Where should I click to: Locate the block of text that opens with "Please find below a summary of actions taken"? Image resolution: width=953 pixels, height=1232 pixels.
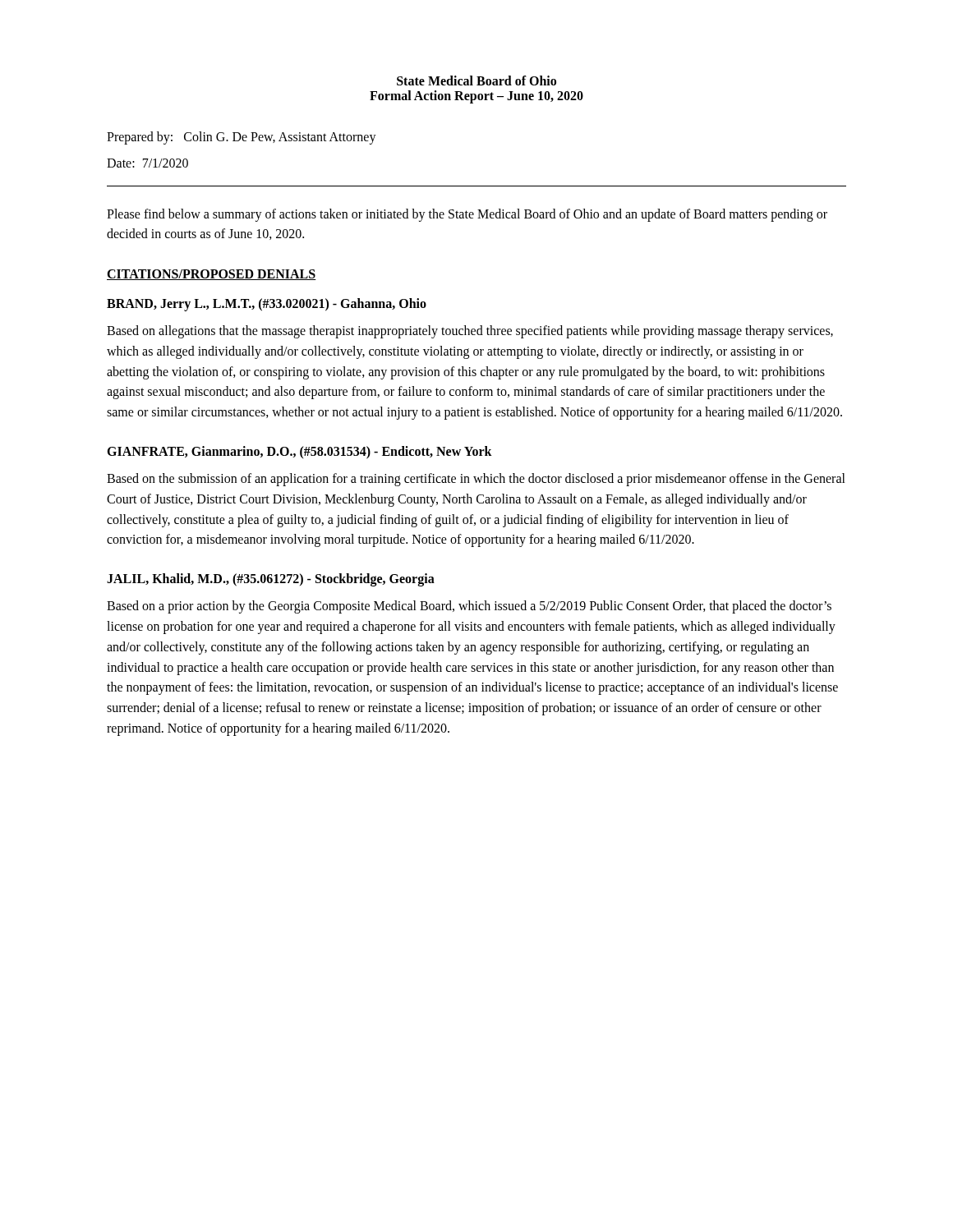pyautogui.click(x=467, y=224)
